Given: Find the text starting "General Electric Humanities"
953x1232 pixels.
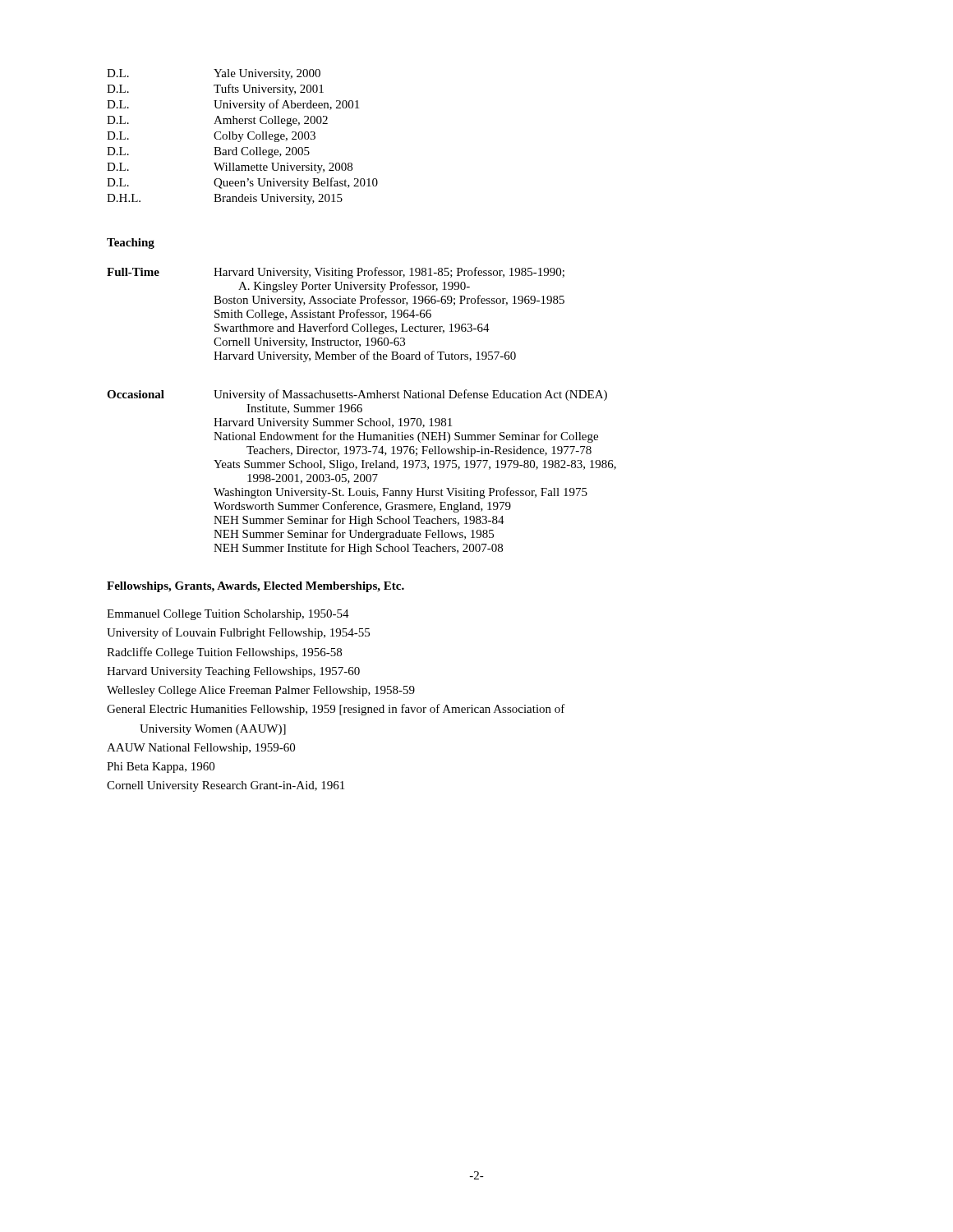Looking at the screenshot, I should (336, 720).
